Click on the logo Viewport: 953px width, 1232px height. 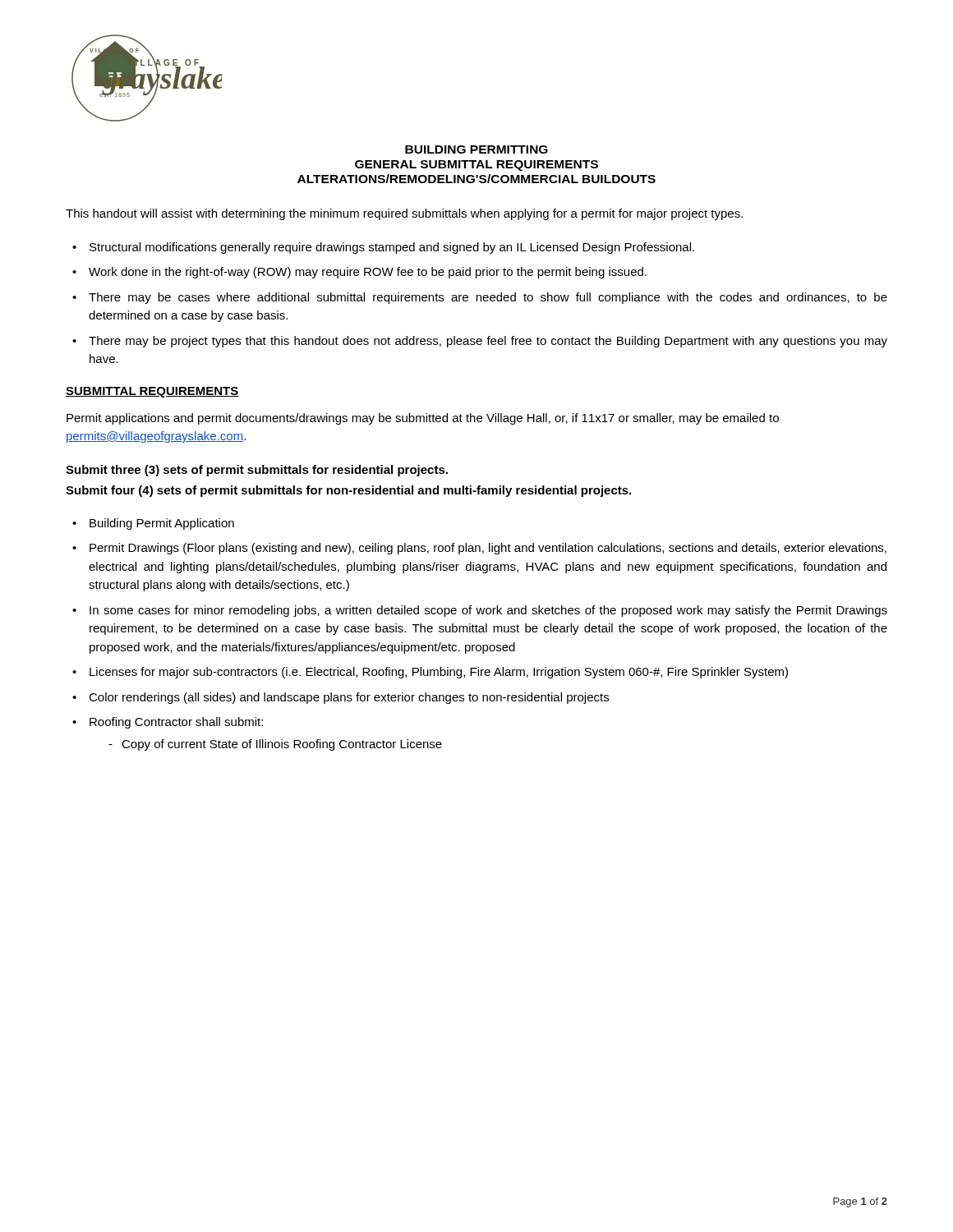[x=476, y=80]
